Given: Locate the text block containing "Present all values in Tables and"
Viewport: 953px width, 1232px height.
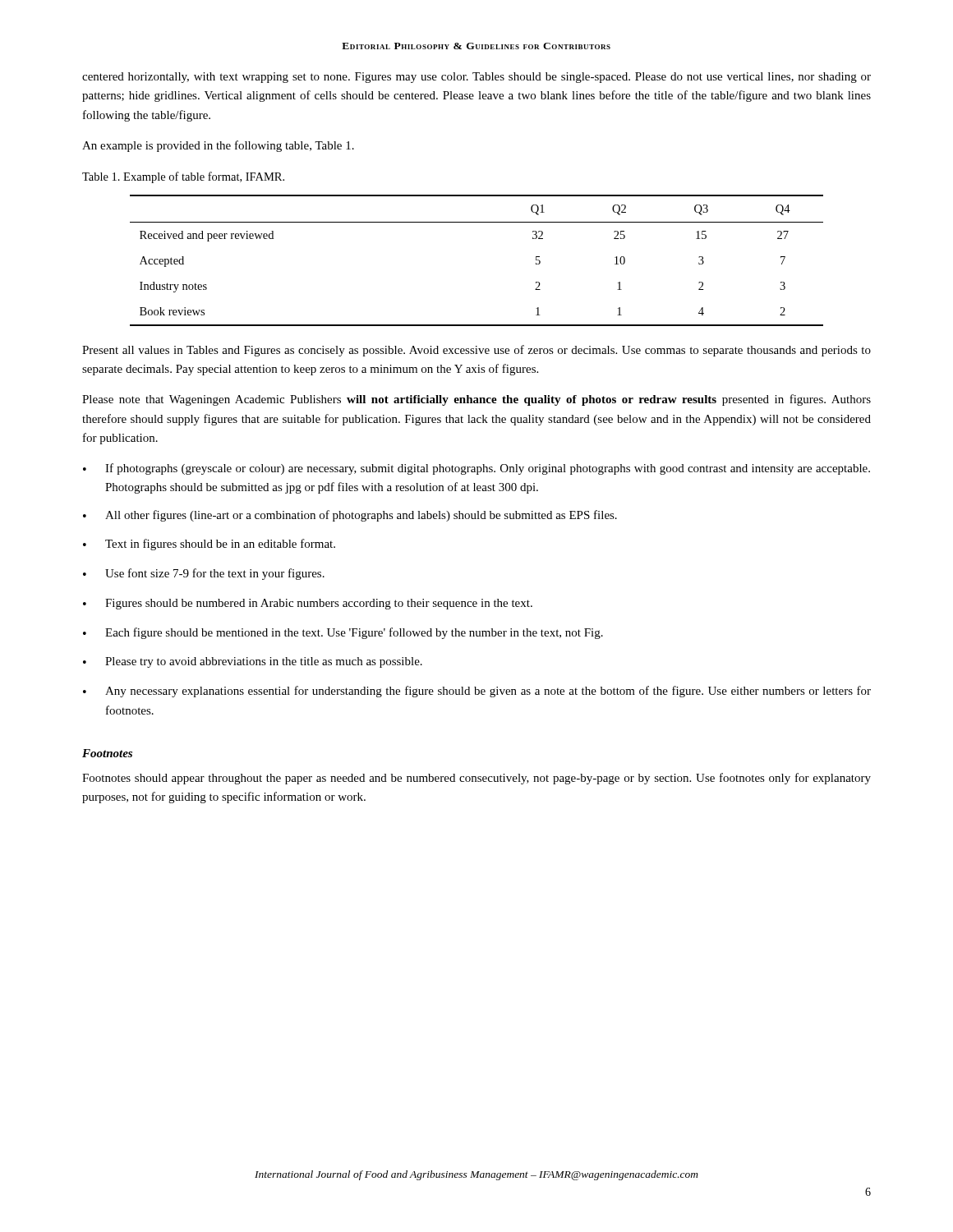Looking at the screenshot, I should point(476,359).
